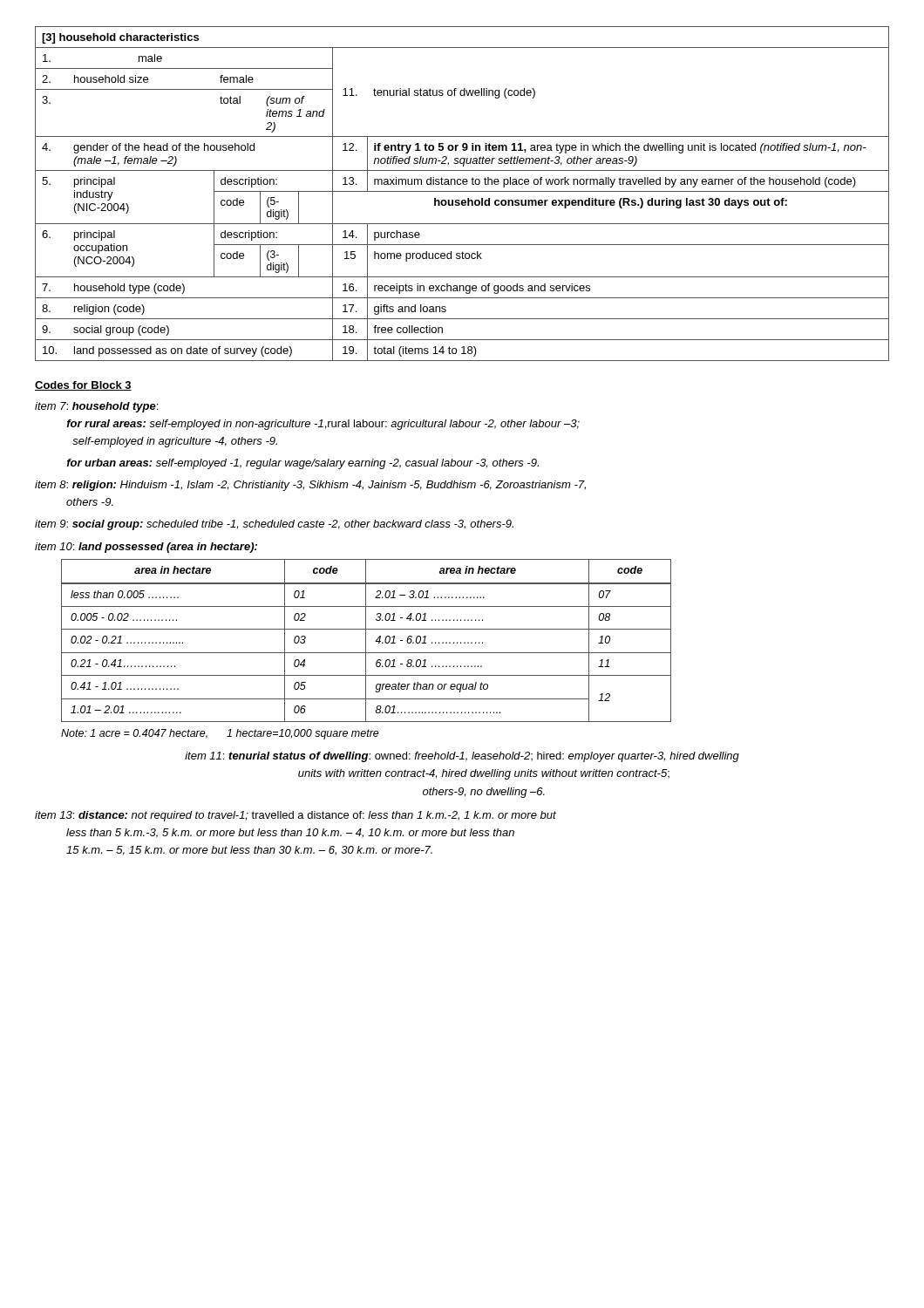Locate the passage starting "item 11: tenurial status of dwelling: owned: freehold-1,"
The width and height of the screenshot is (924, 1308).
[x=462, y=773]
